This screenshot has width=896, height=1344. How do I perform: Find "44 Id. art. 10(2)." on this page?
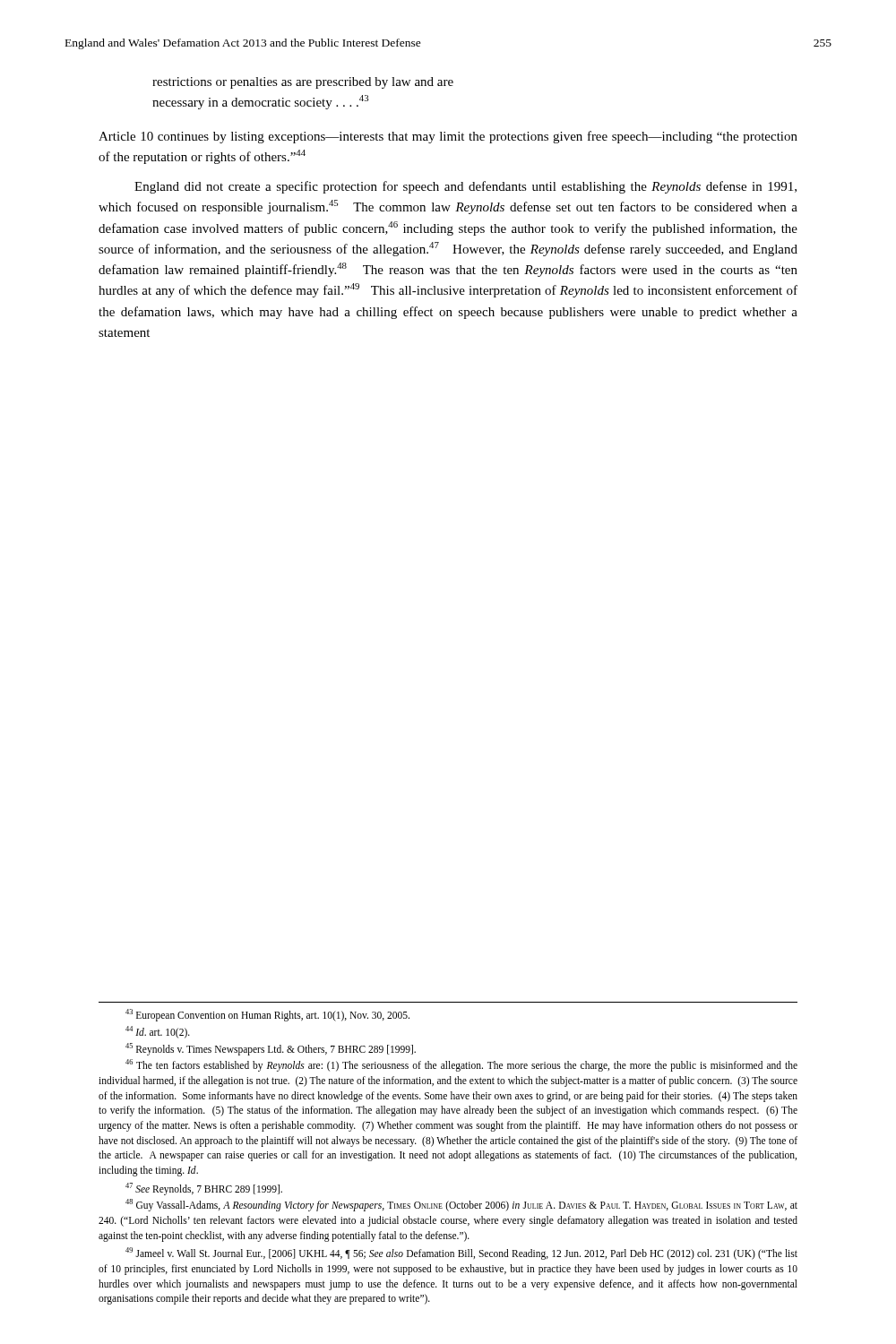point(158,1031)
